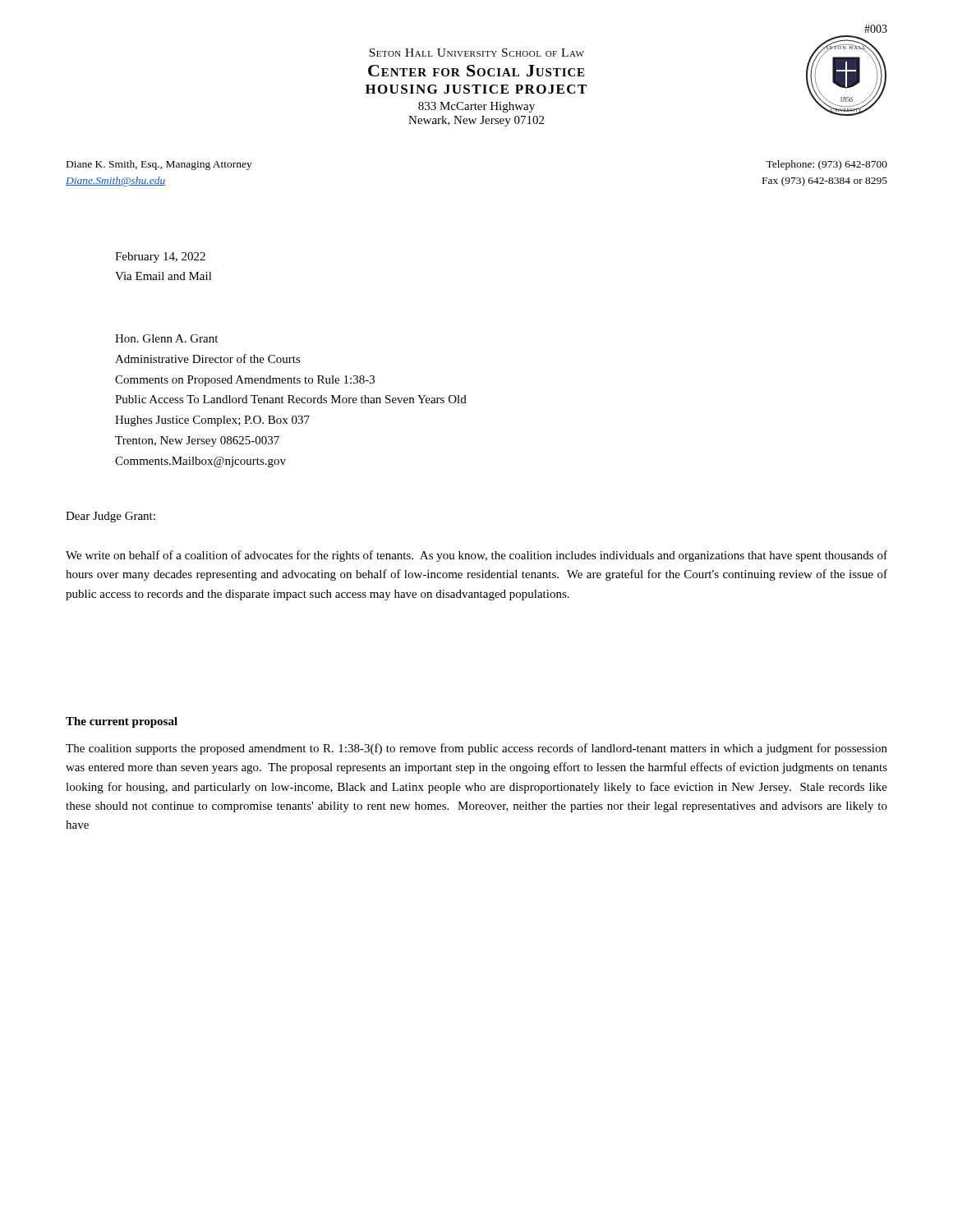Image resolution: width=953 pixels, height=1232 pixels.
Task: Click on the text that says "Dear Judge Grant:"
Action: 111,516
